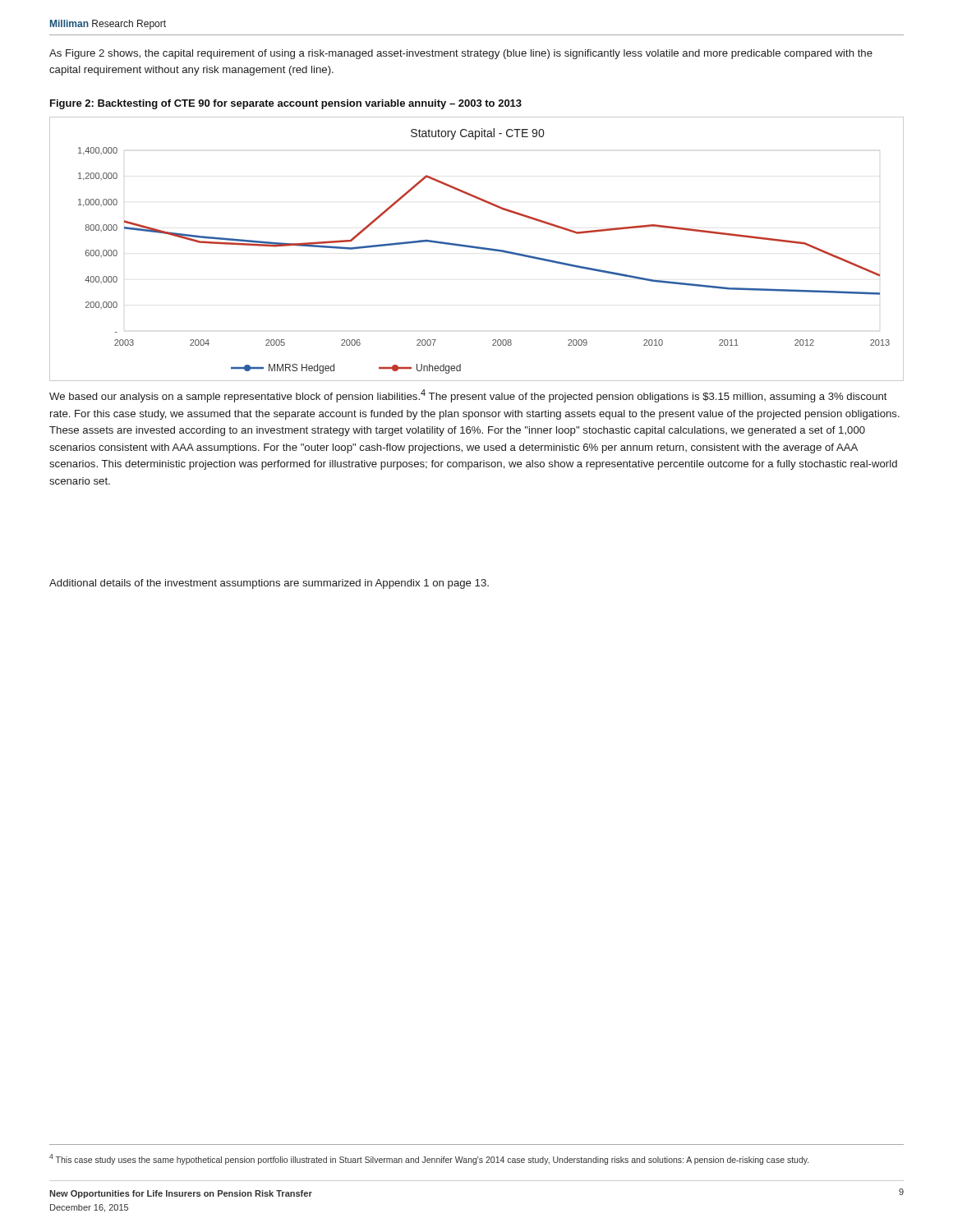Locate the block starting "Additional details of the investment assumptions are"
The height and width of the screenshot is (1232, 953).
click(269, 583)
